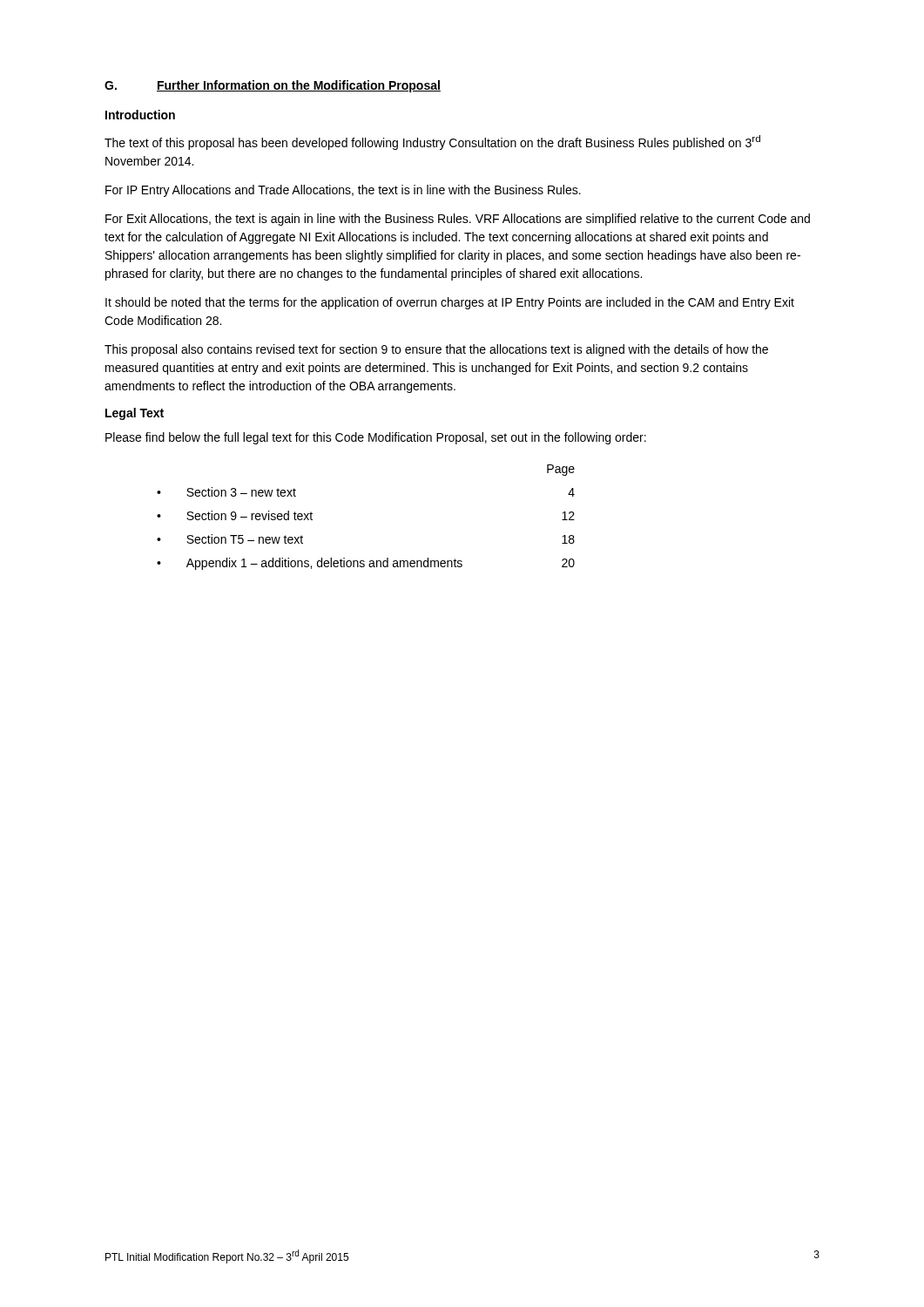Click on the region starting "For Exit Allocations, the text is again"
Viewport: 924px width, 1307px height.
(x=458, y=246)
